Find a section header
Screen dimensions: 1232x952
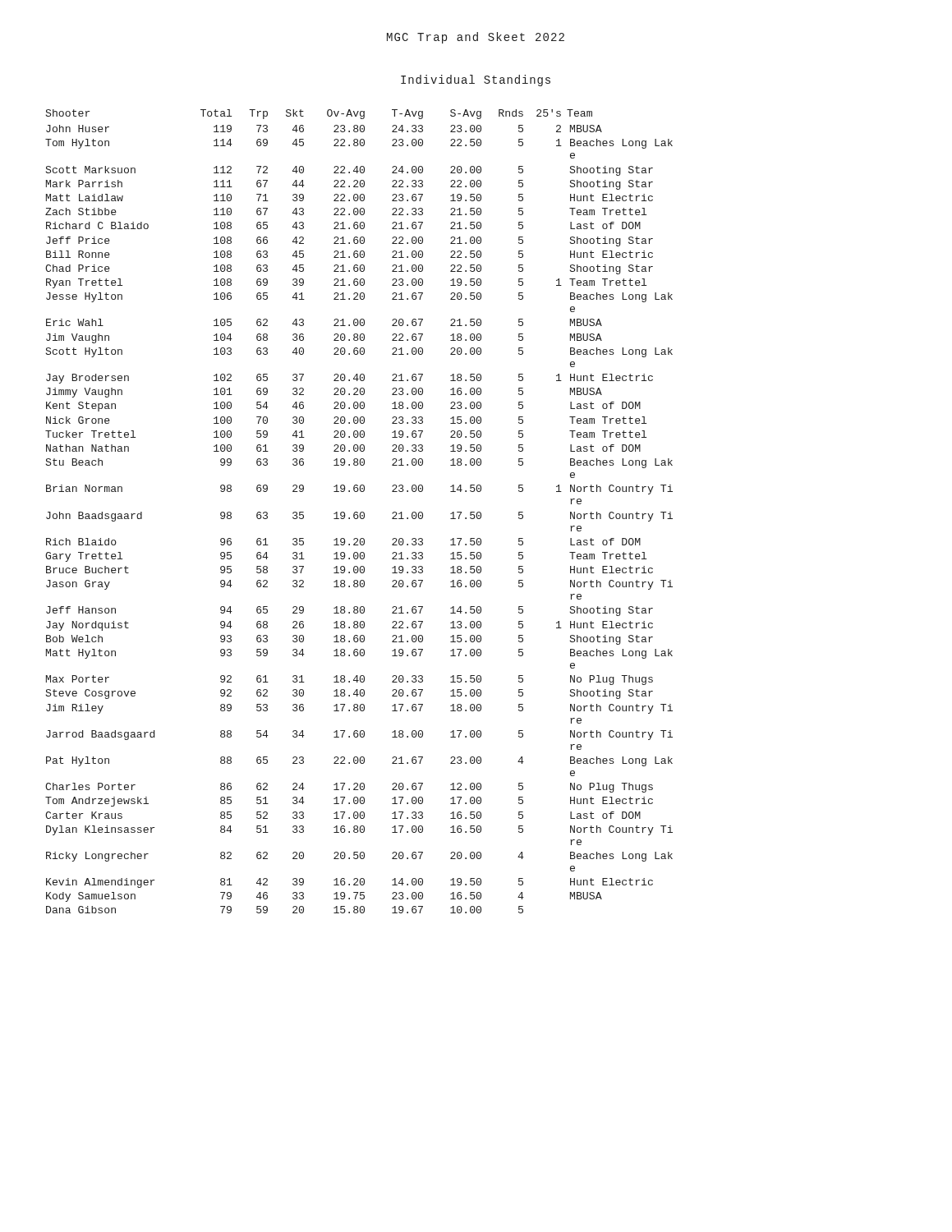pyautogui.click(x=476, y=81)
